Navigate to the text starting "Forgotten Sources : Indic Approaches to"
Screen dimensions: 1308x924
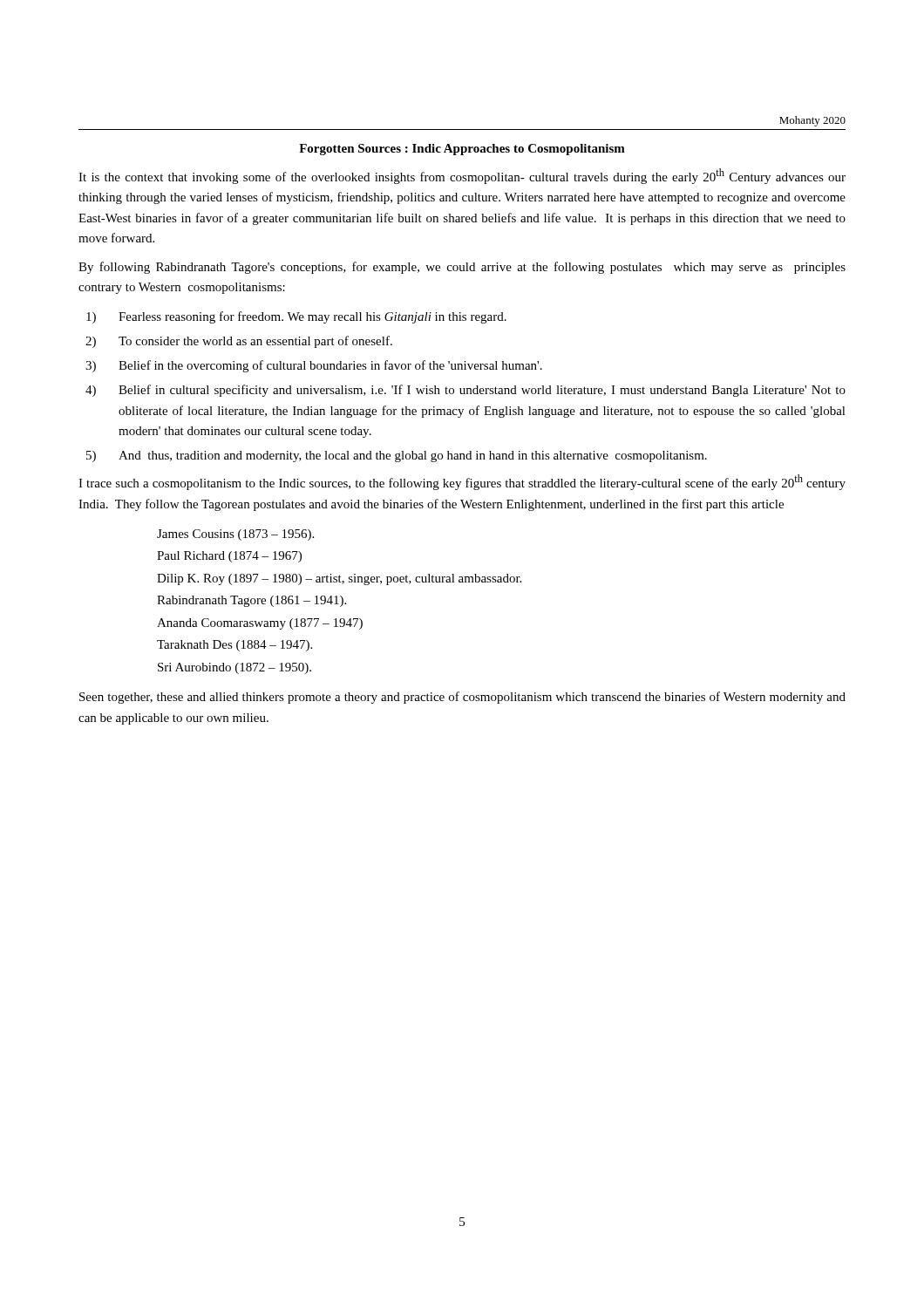tap(462, 148)
